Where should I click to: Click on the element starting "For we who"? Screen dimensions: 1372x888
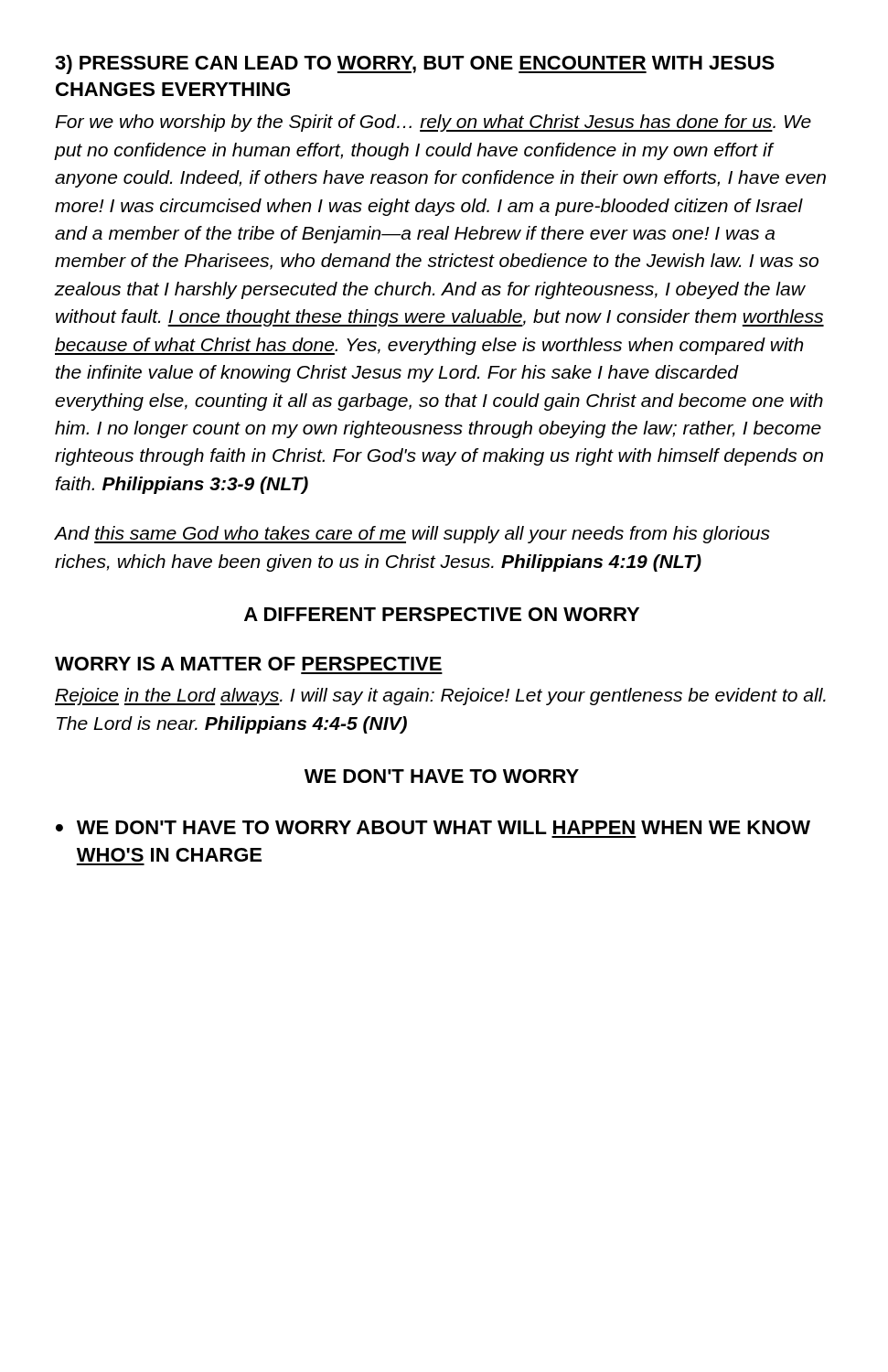pyautogui.click(x=441, y=302)
